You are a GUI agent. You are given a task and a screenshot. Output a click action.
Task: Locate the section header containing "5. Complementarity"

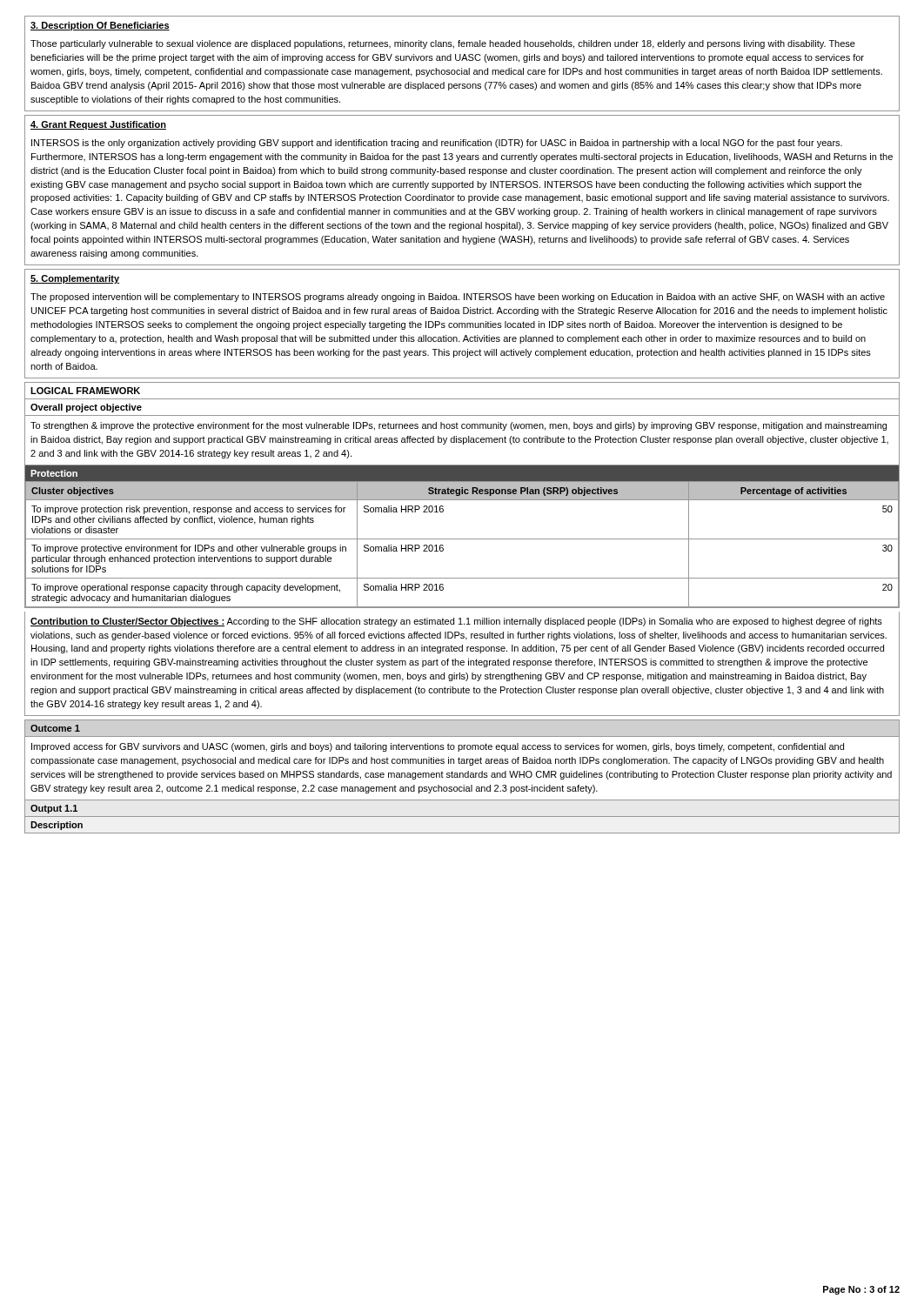coord(75,278)
